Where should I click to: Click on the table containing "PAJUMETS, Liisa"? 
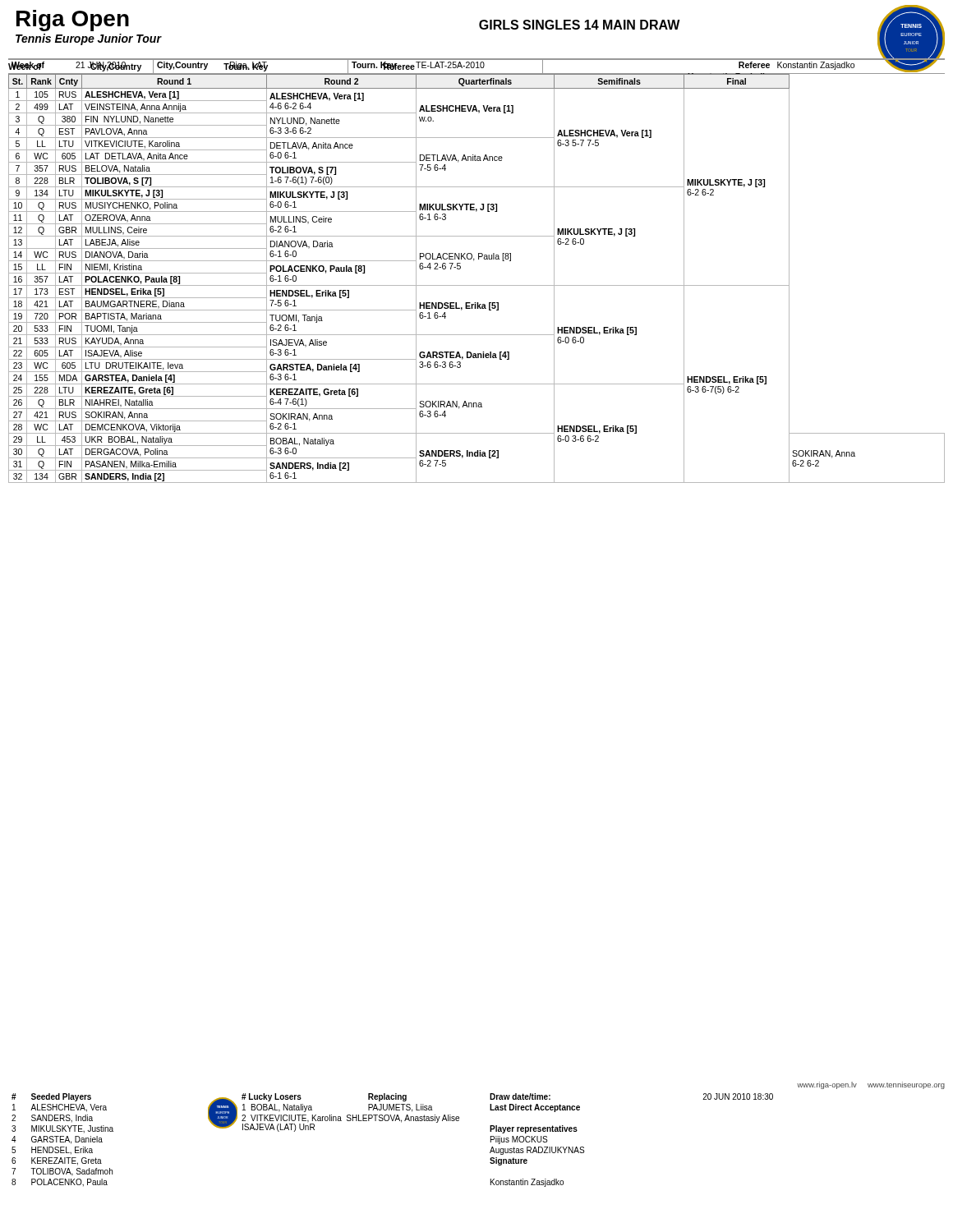362,1112
